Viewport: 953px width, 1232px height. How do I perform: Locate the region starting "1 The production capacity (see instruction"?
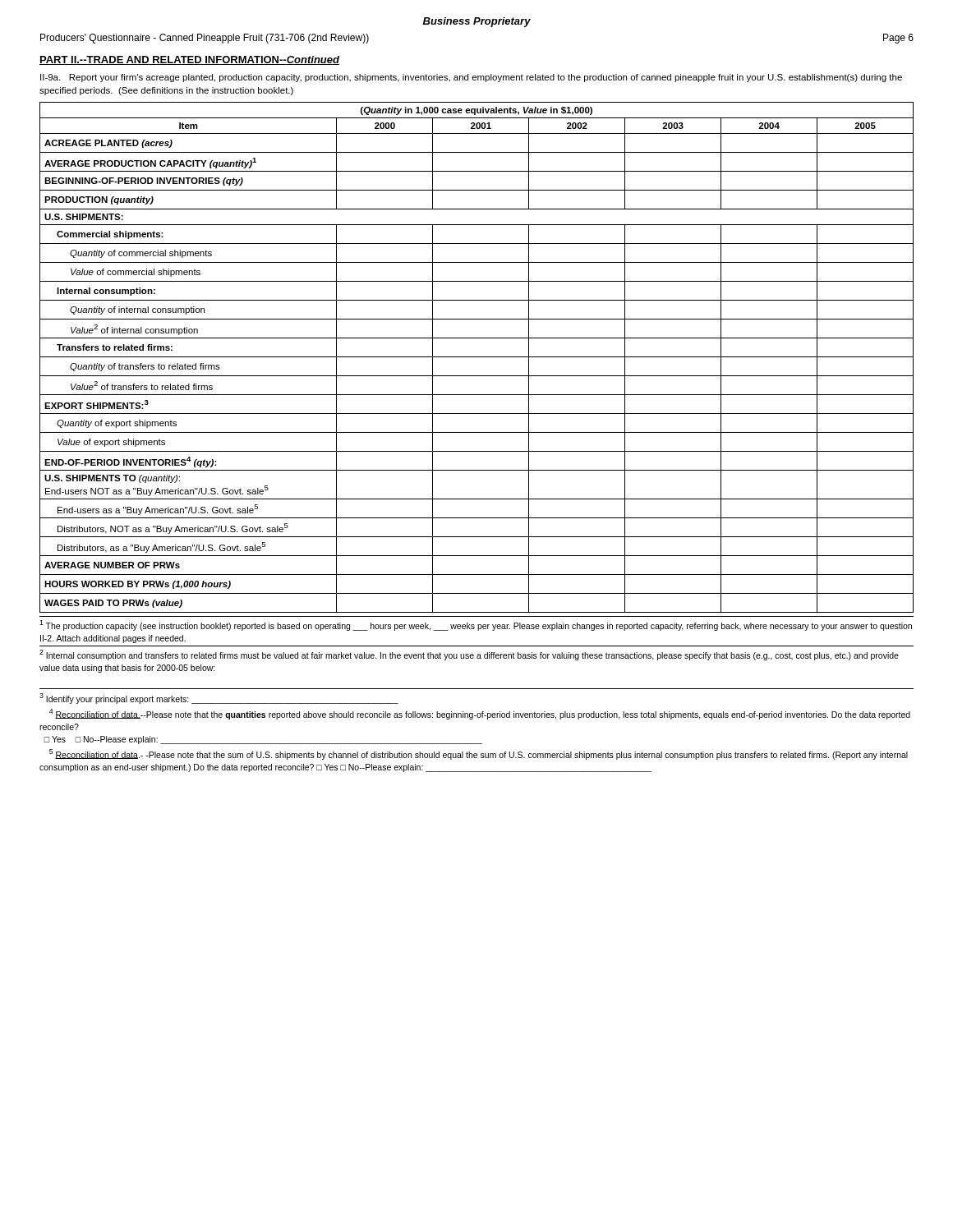[476, 695]
